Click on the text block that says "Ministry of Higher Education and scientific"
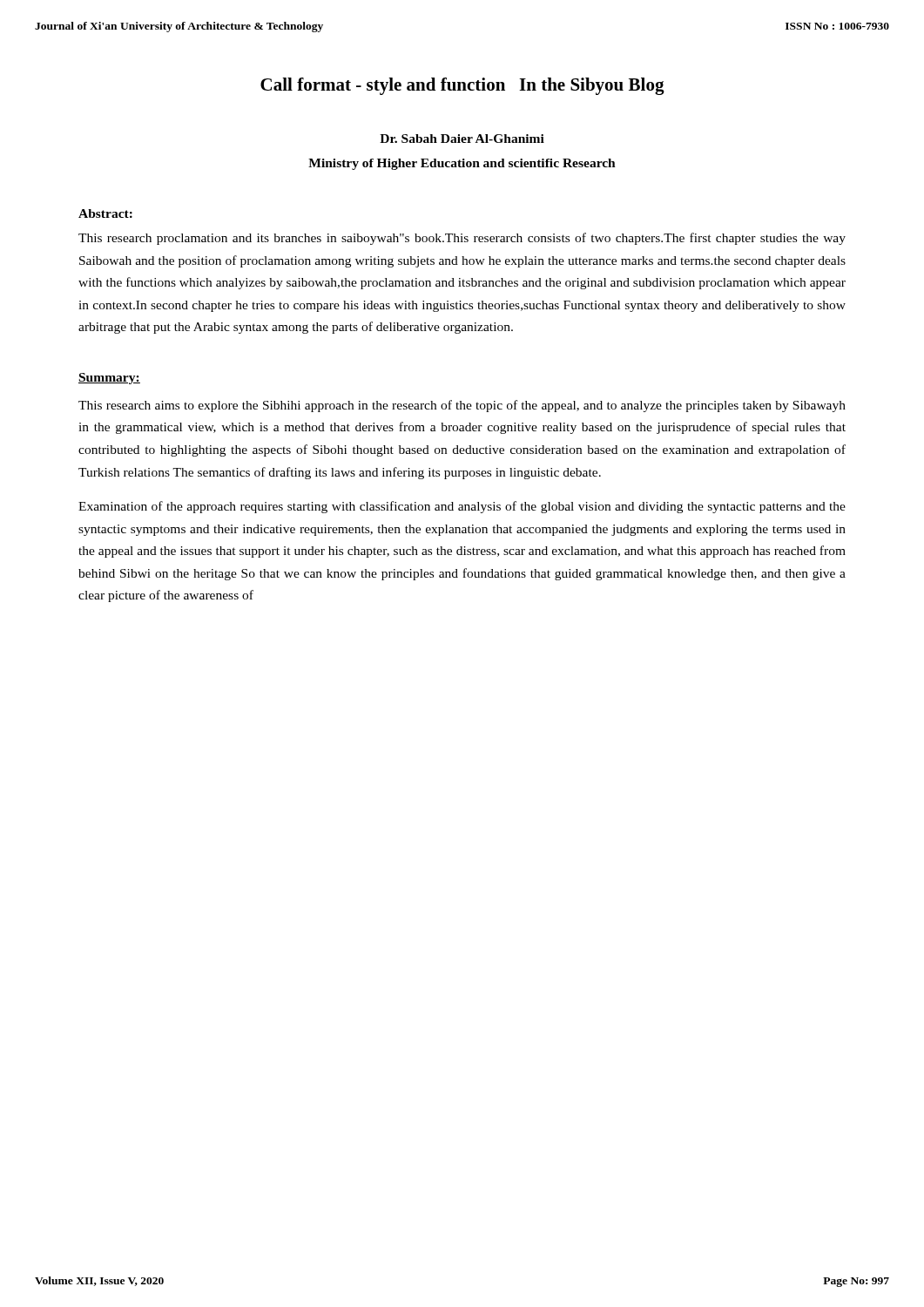This screenshot has height=1307, width=924. click(x=462, y=163)
